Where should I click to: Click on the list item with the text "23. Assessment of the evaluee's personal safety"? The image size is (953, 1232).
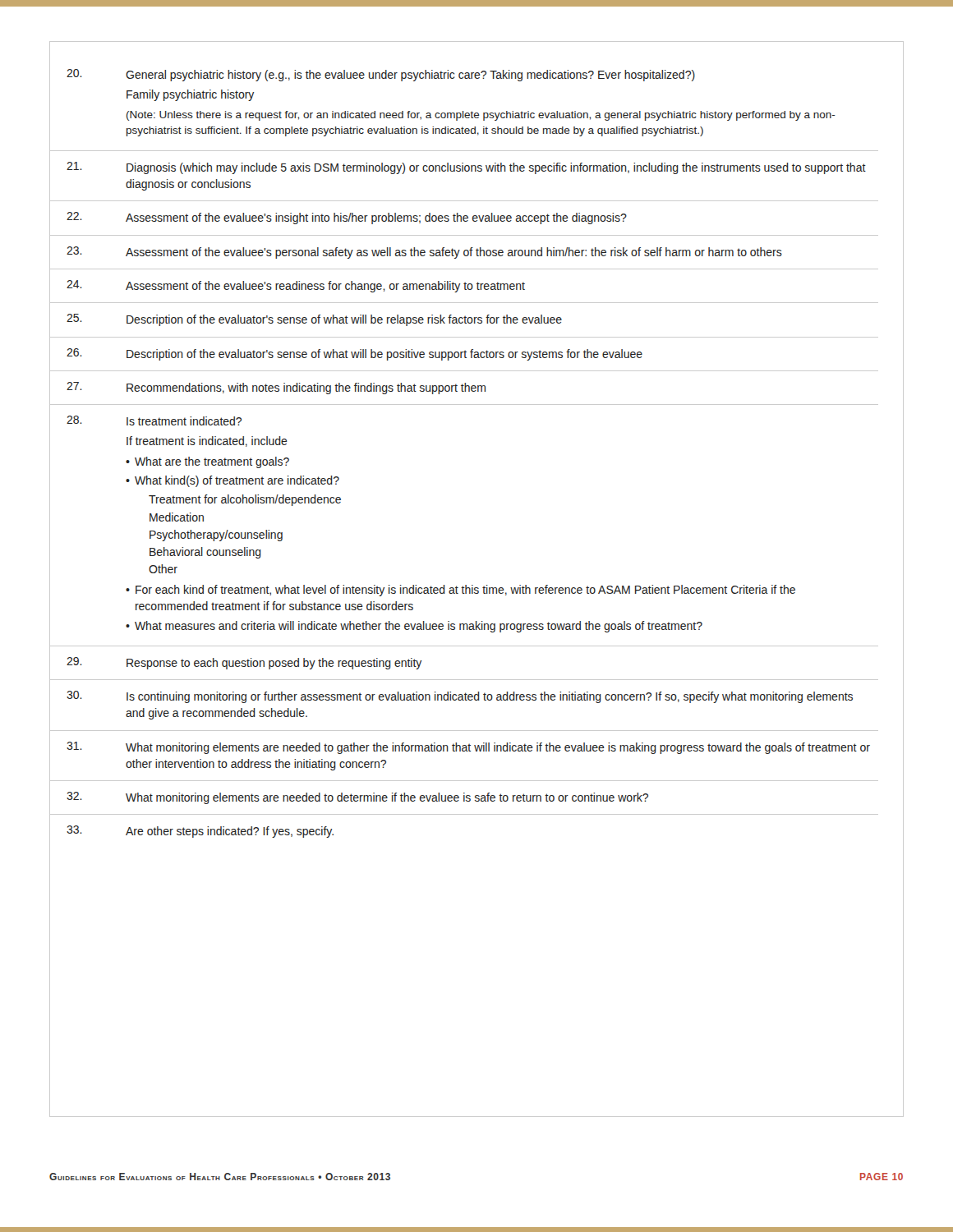point(464,252)
